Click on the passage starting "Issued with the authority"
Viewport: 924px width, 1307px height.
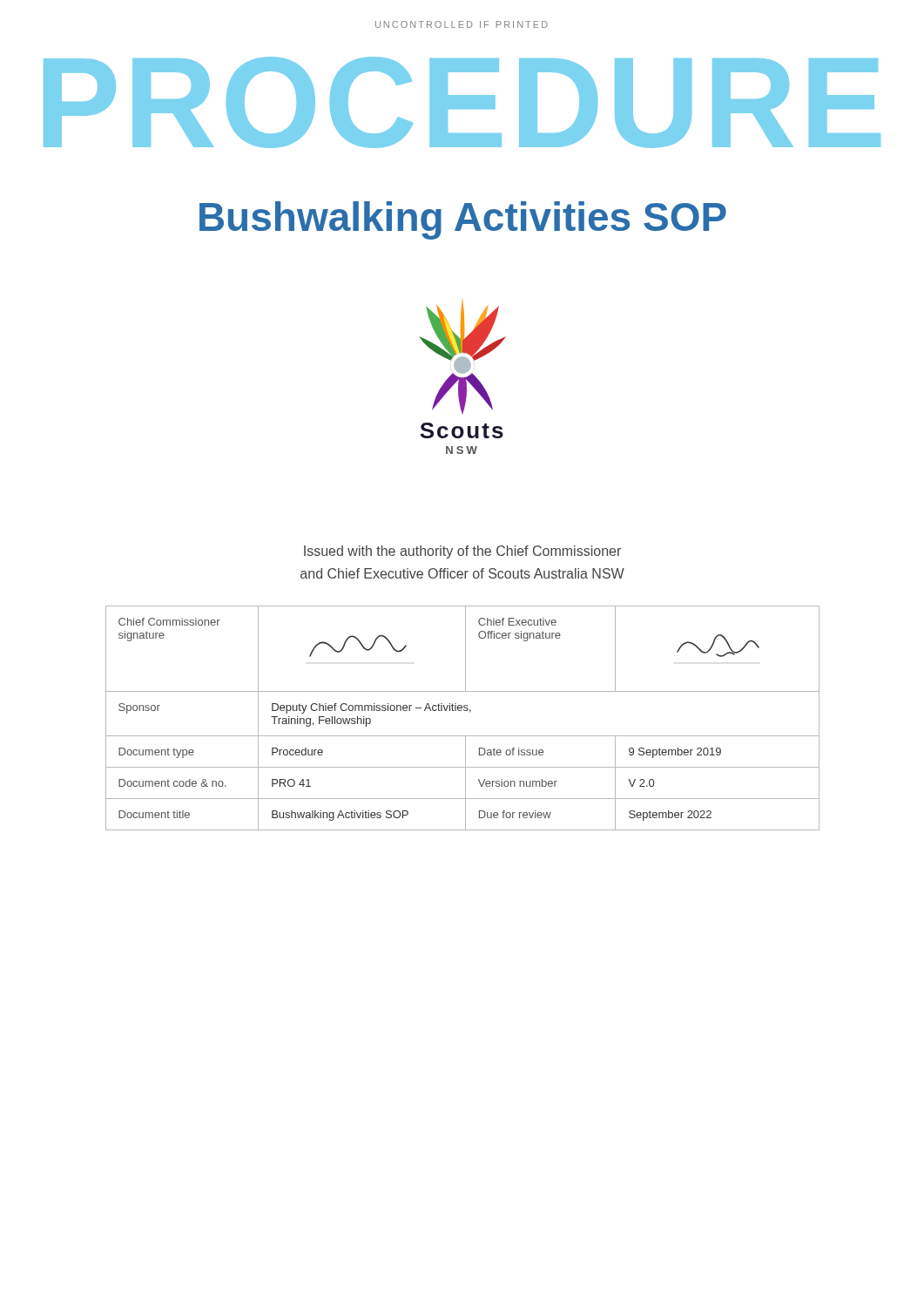462,563
